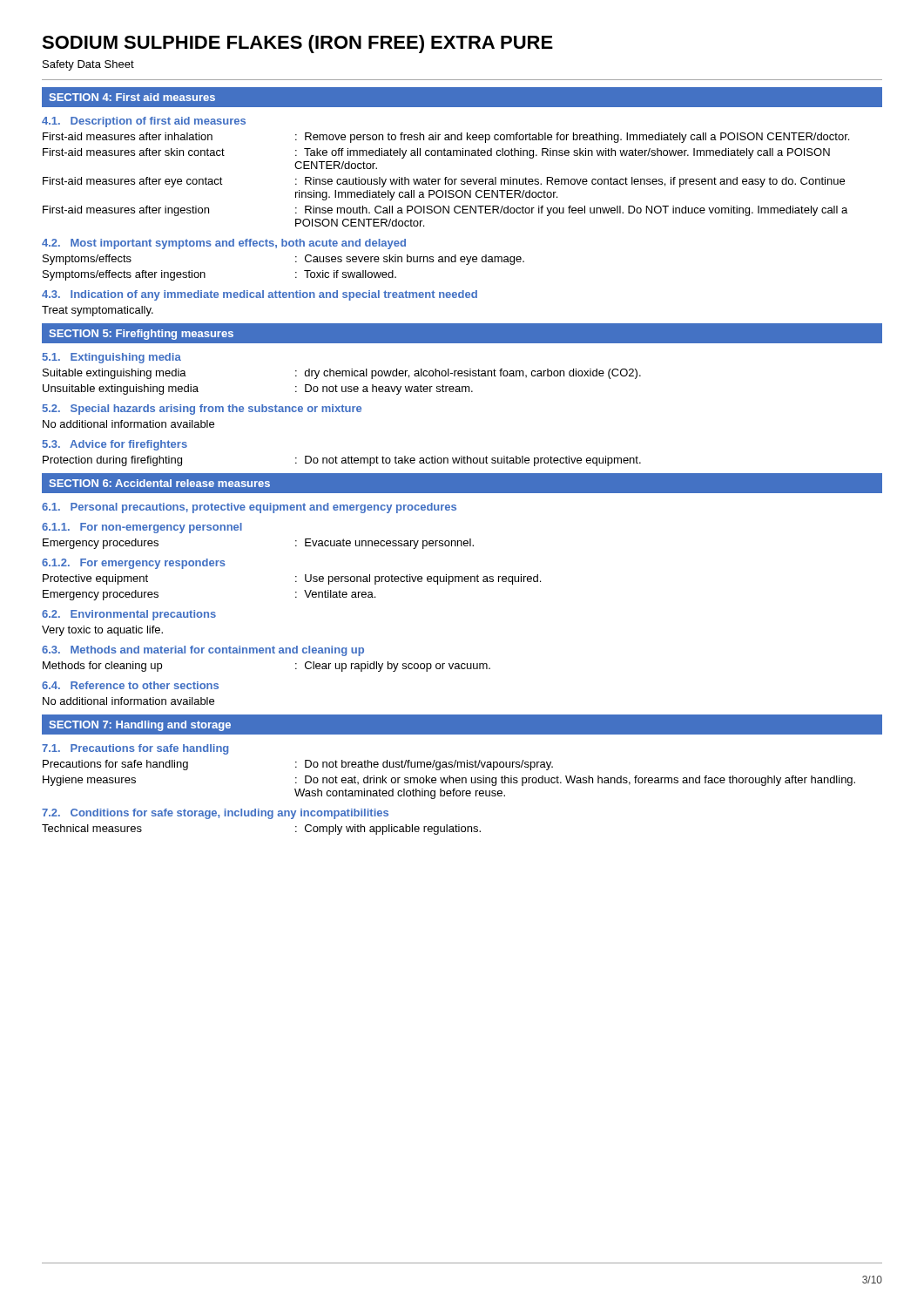924x1307 pixels.
Task: Click where it says "7.1. Precautions for safe handling"
Action: (x=136, y=748)
